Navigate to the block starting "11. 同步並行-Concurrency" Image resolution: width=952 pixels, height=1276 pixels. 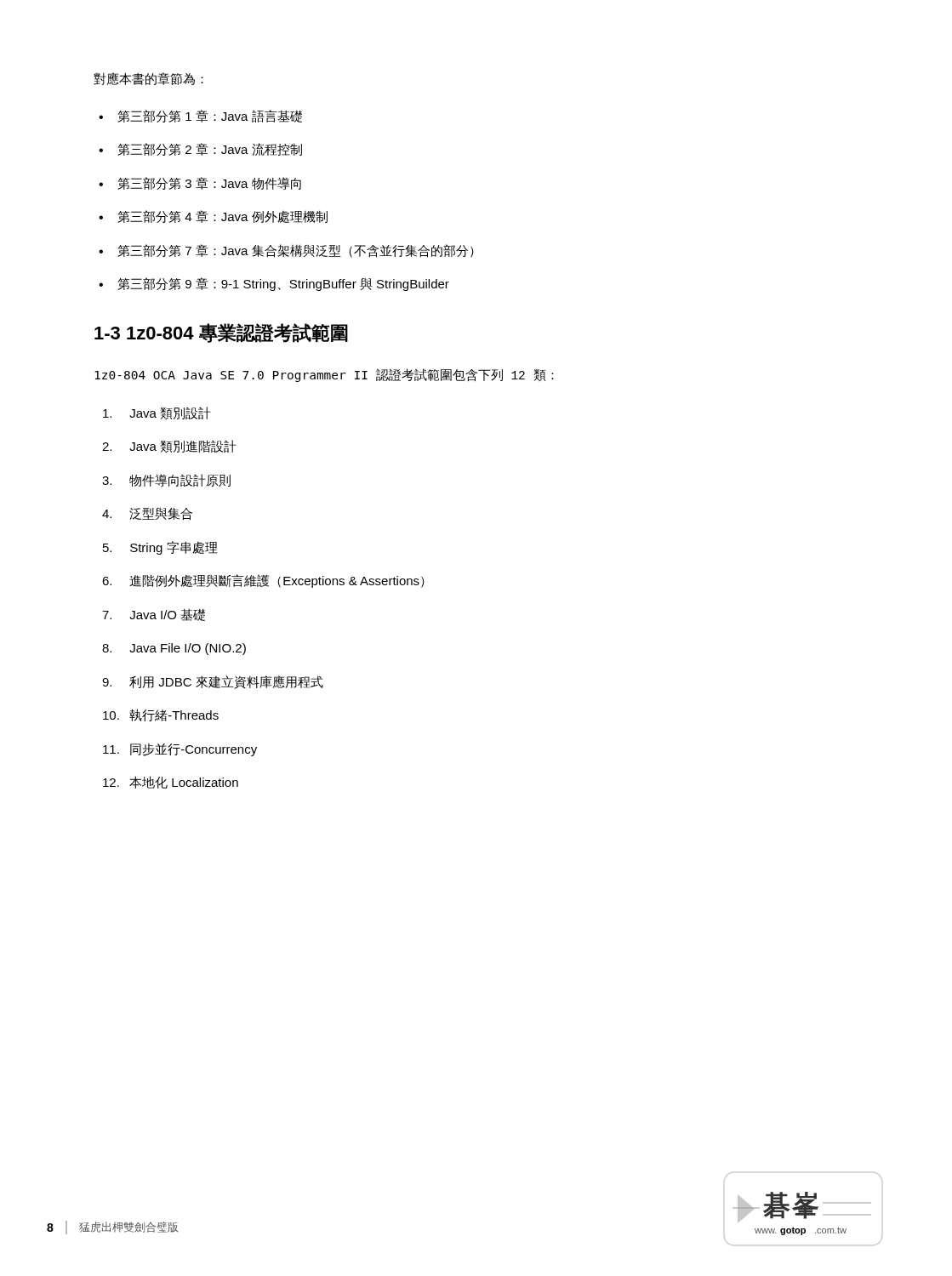point(180,749)
